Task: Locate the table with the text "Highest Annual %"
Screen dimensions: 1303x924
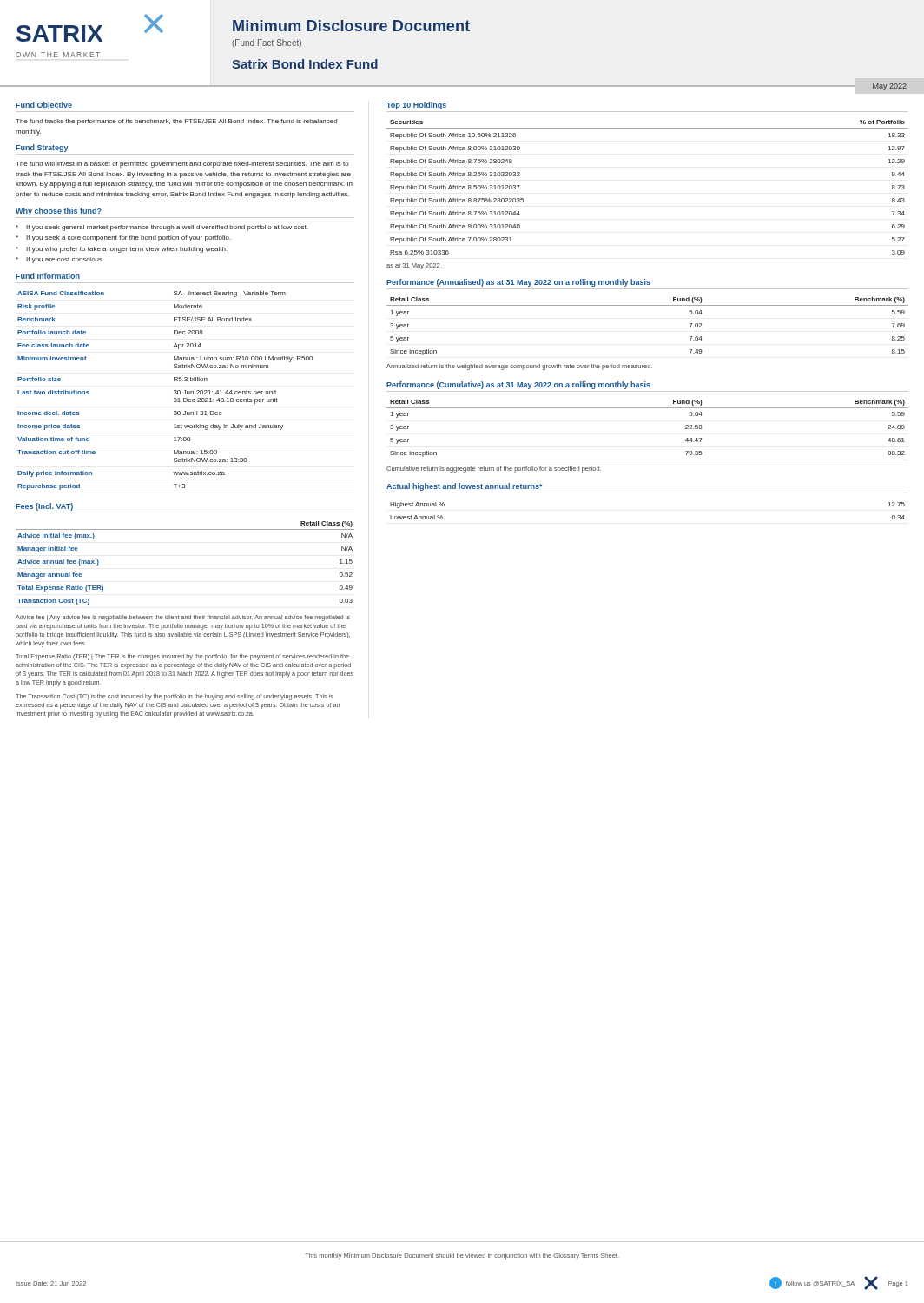Action: pos(647,511)
